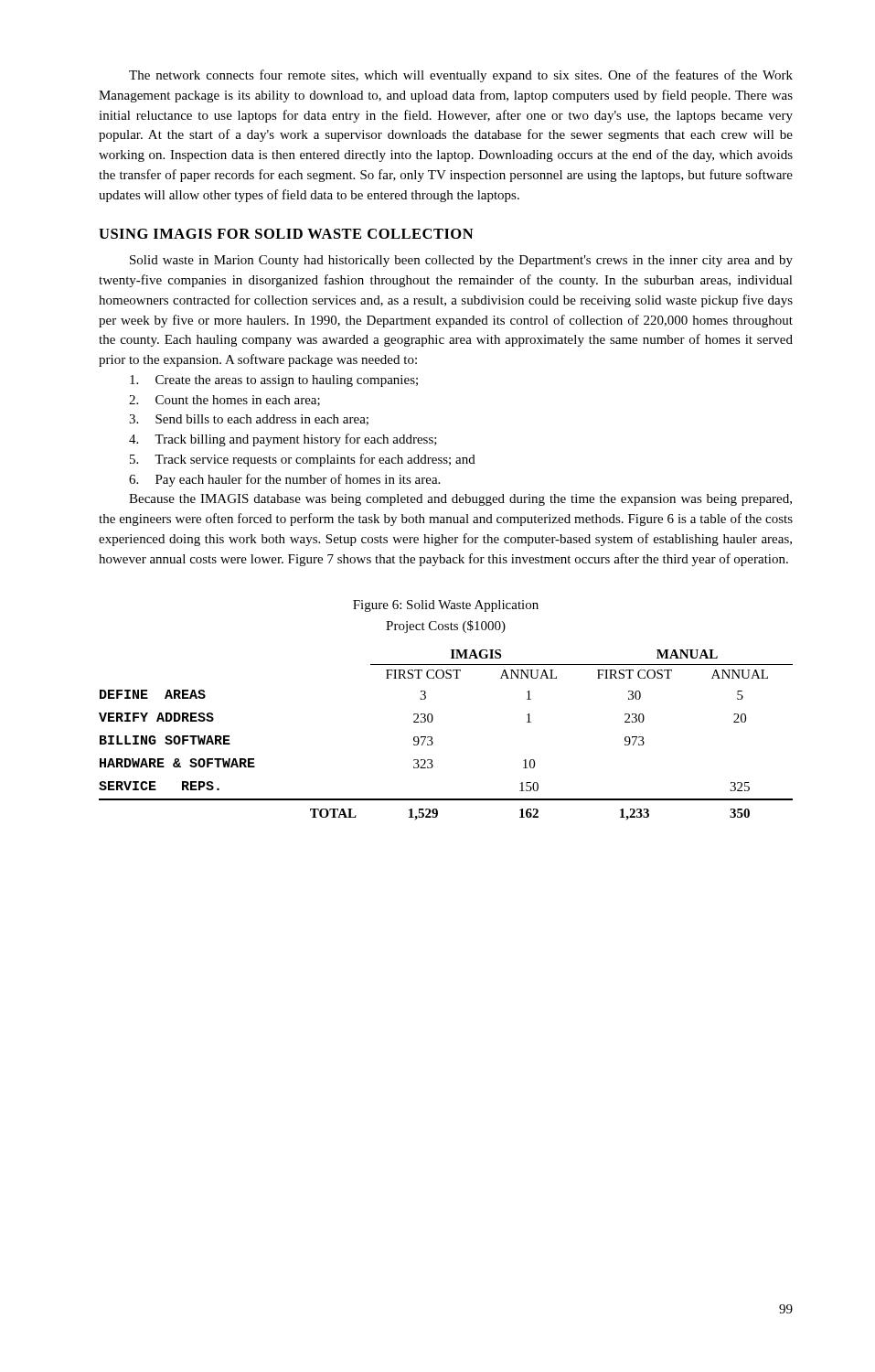Image resolution: width=875 pixels, height=1372 pixels.
Task: Find the text starting "3.Send bills to each address"
Action: [249, 420]
